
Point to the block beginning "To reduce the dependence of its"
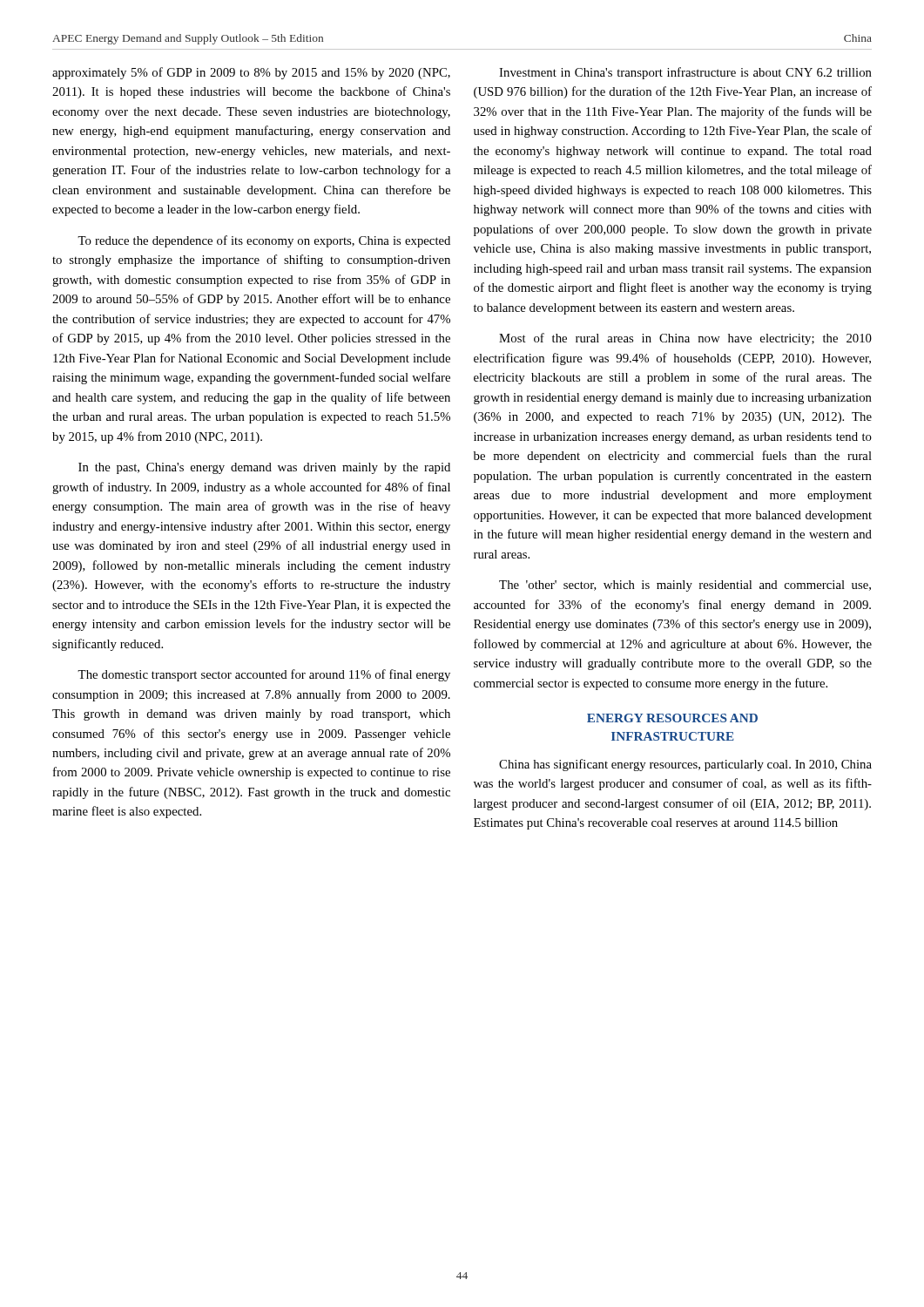(251, 339)
